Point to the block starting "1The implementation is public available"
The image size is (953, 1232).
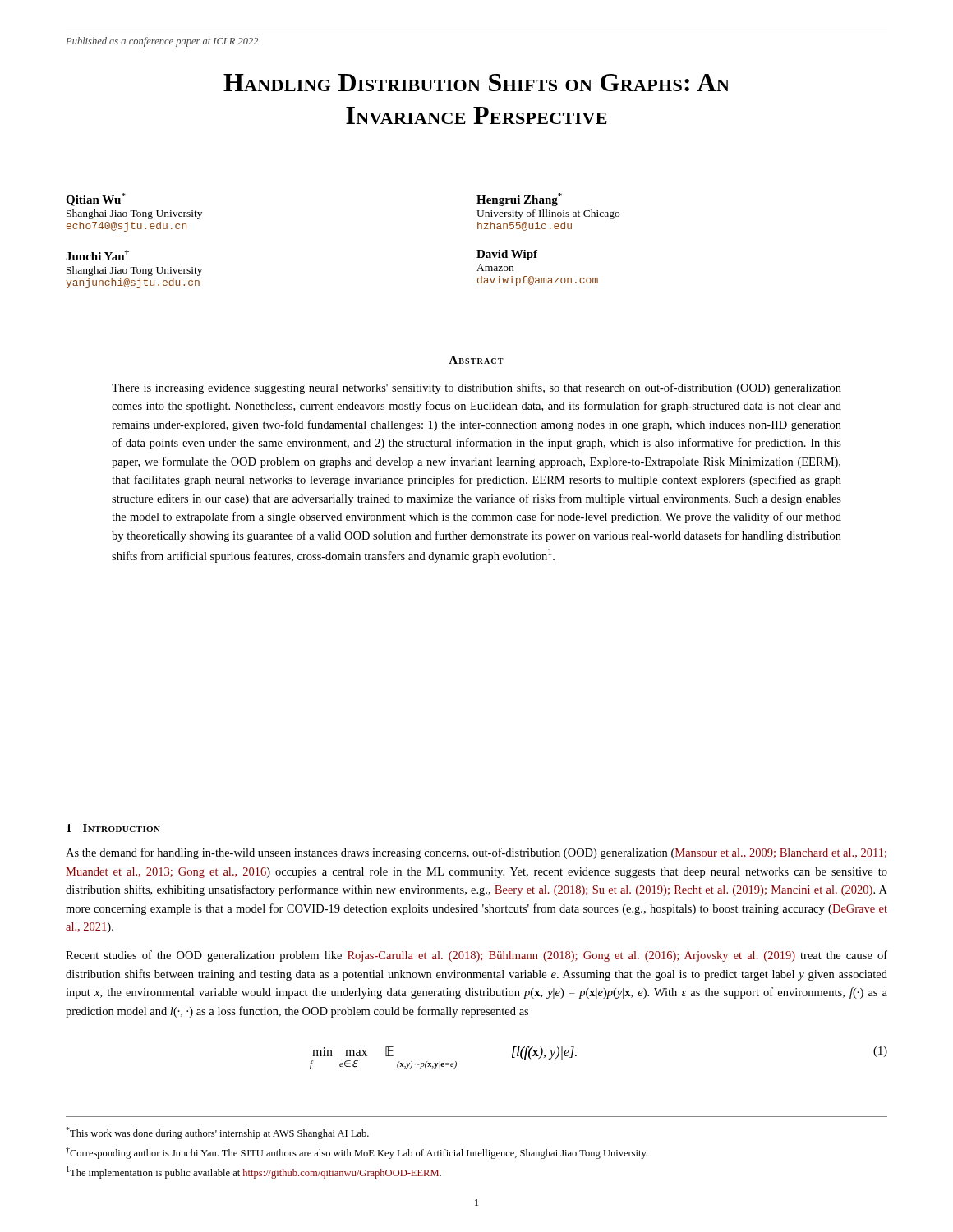coord(254,1172)
